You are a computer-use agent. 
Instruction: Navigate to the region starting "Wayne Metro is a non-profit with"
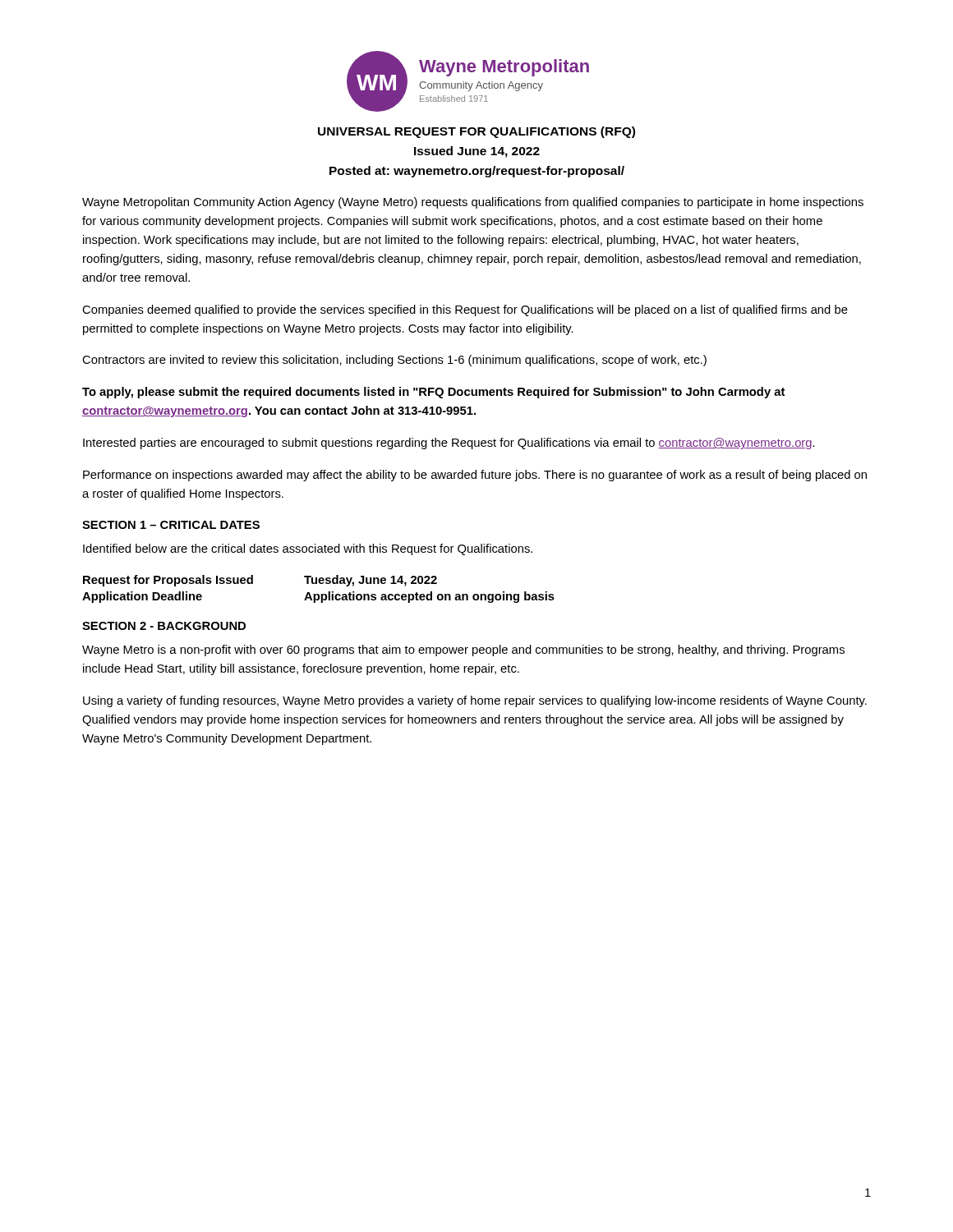pyautogui.click(x=464, y=659)
